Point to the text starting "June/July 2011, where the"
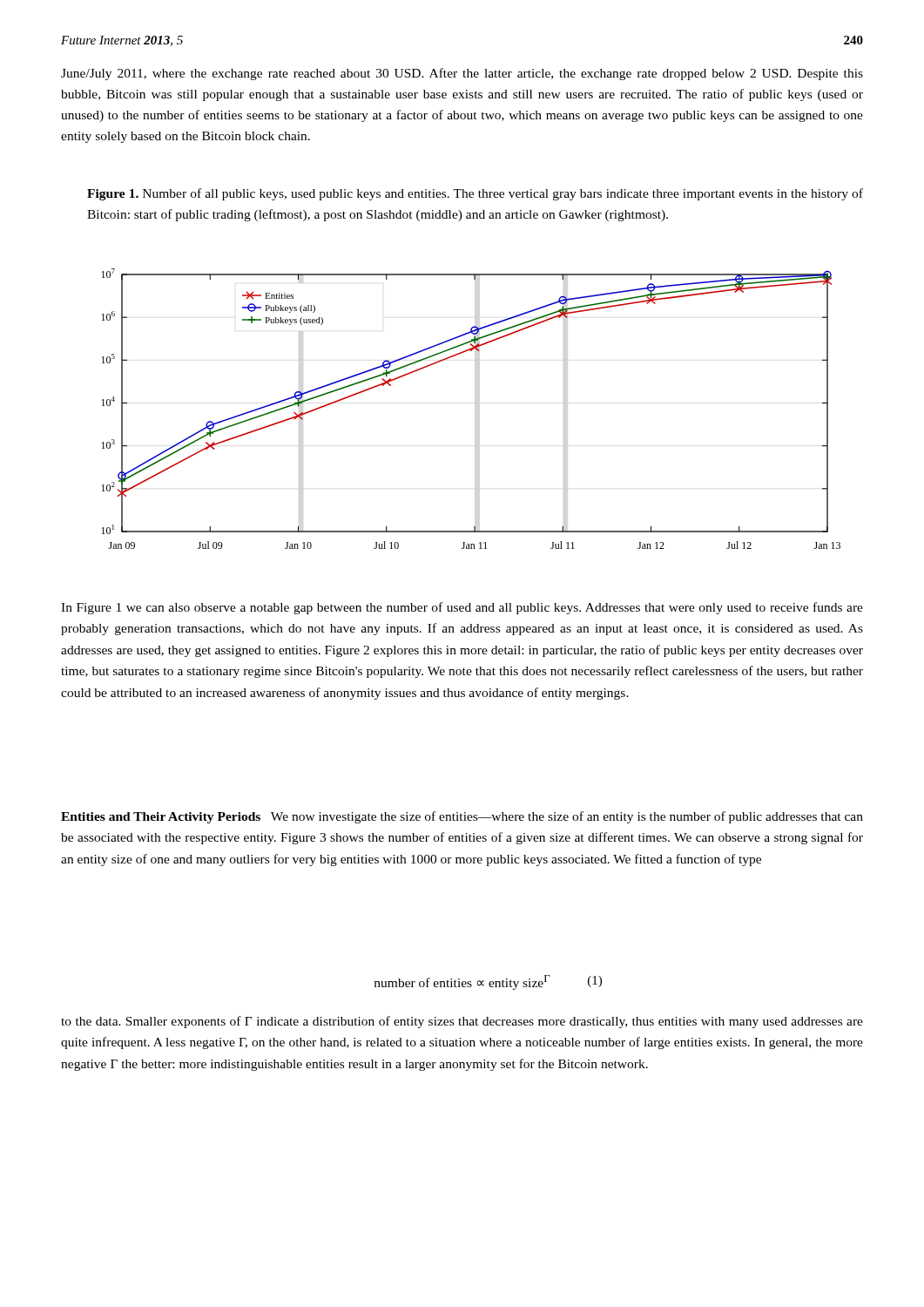This screenshot has width=924, height=1307. pyautogui.click(x=462, y=104)
